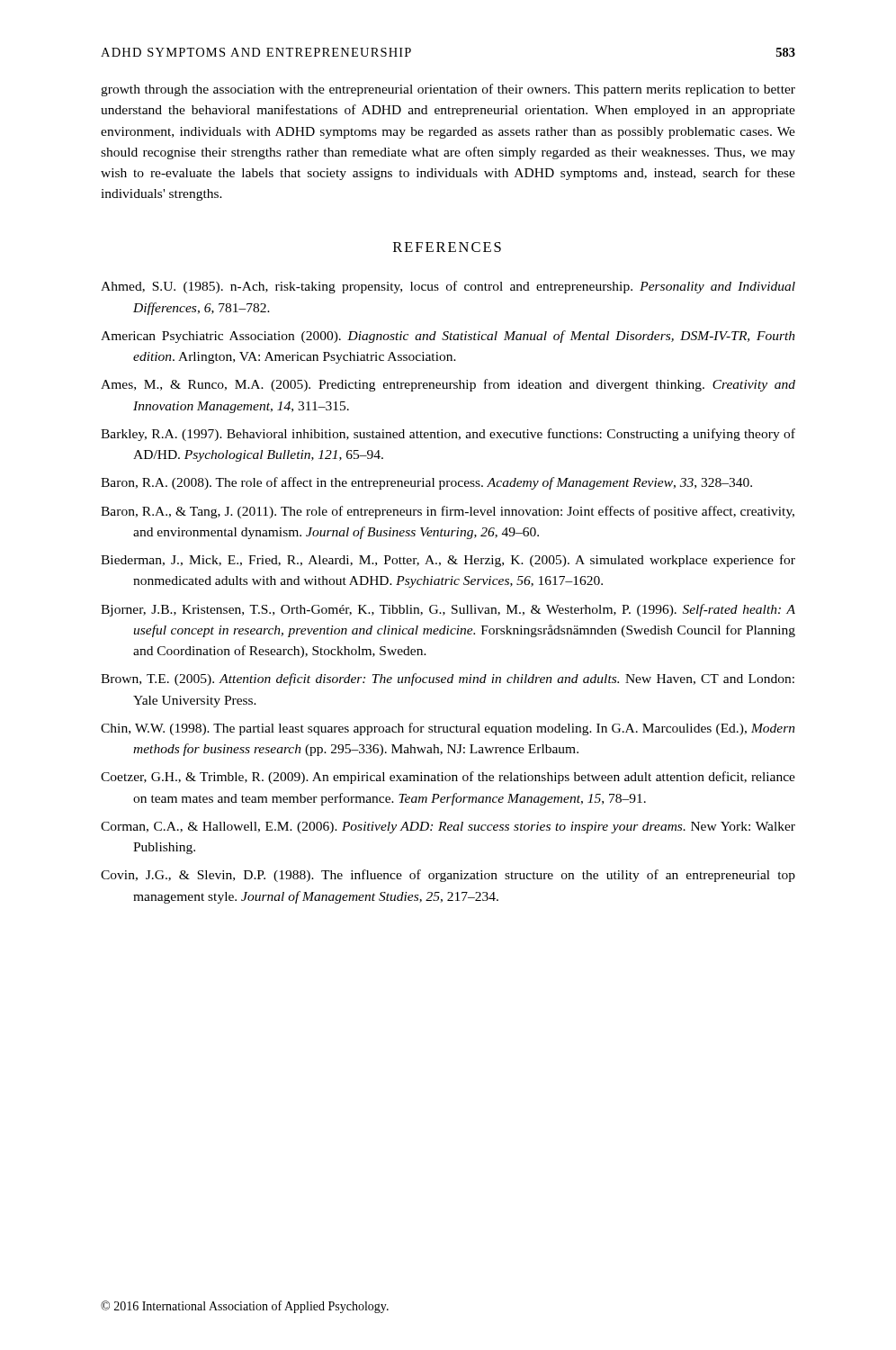
Task: Click on the element starting "Ames, M., & Runco,"
Action: point(448,395)
